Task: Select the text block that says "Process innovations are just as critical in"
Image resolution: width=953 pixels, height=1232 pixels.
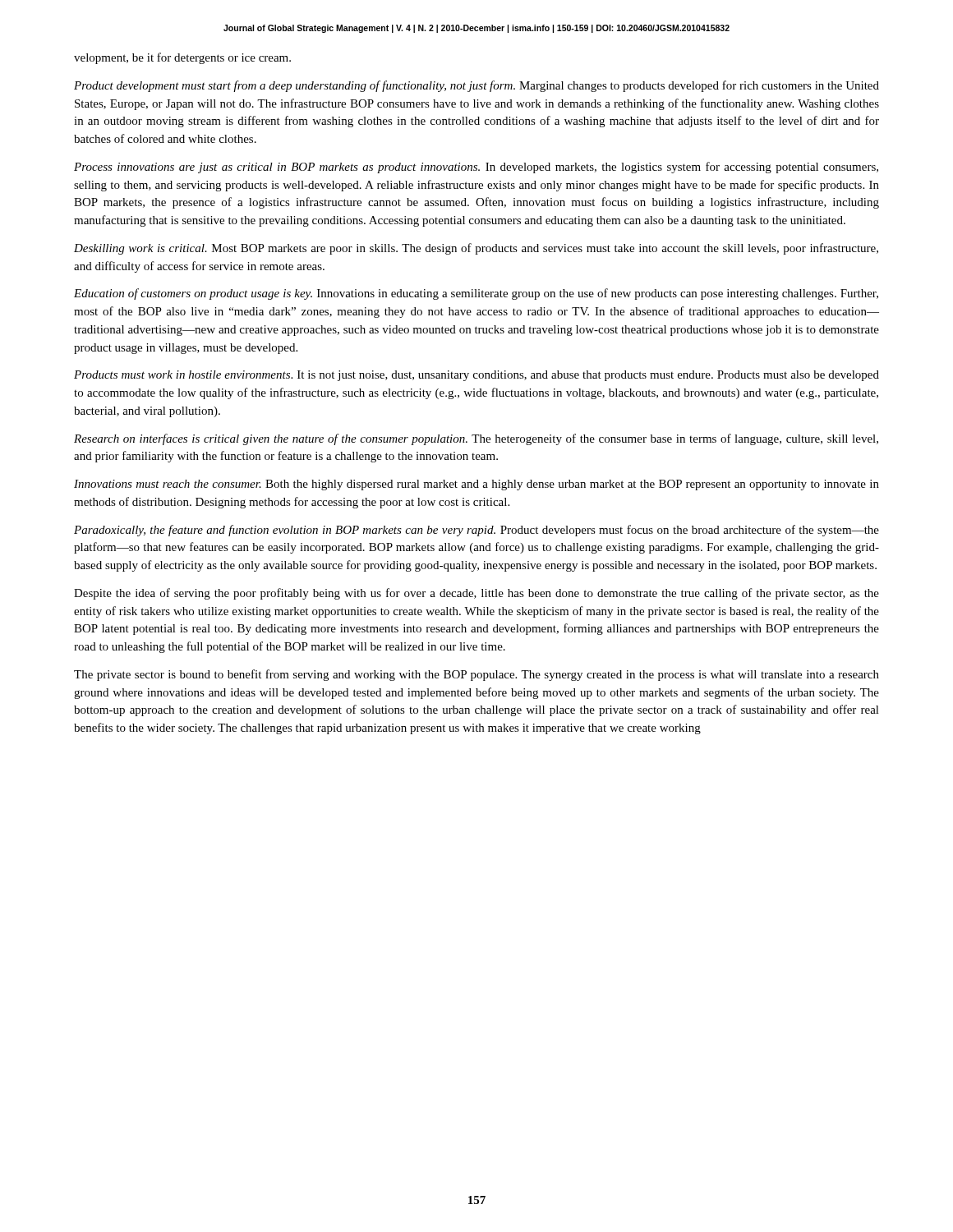Action: (x=476, y=194)
